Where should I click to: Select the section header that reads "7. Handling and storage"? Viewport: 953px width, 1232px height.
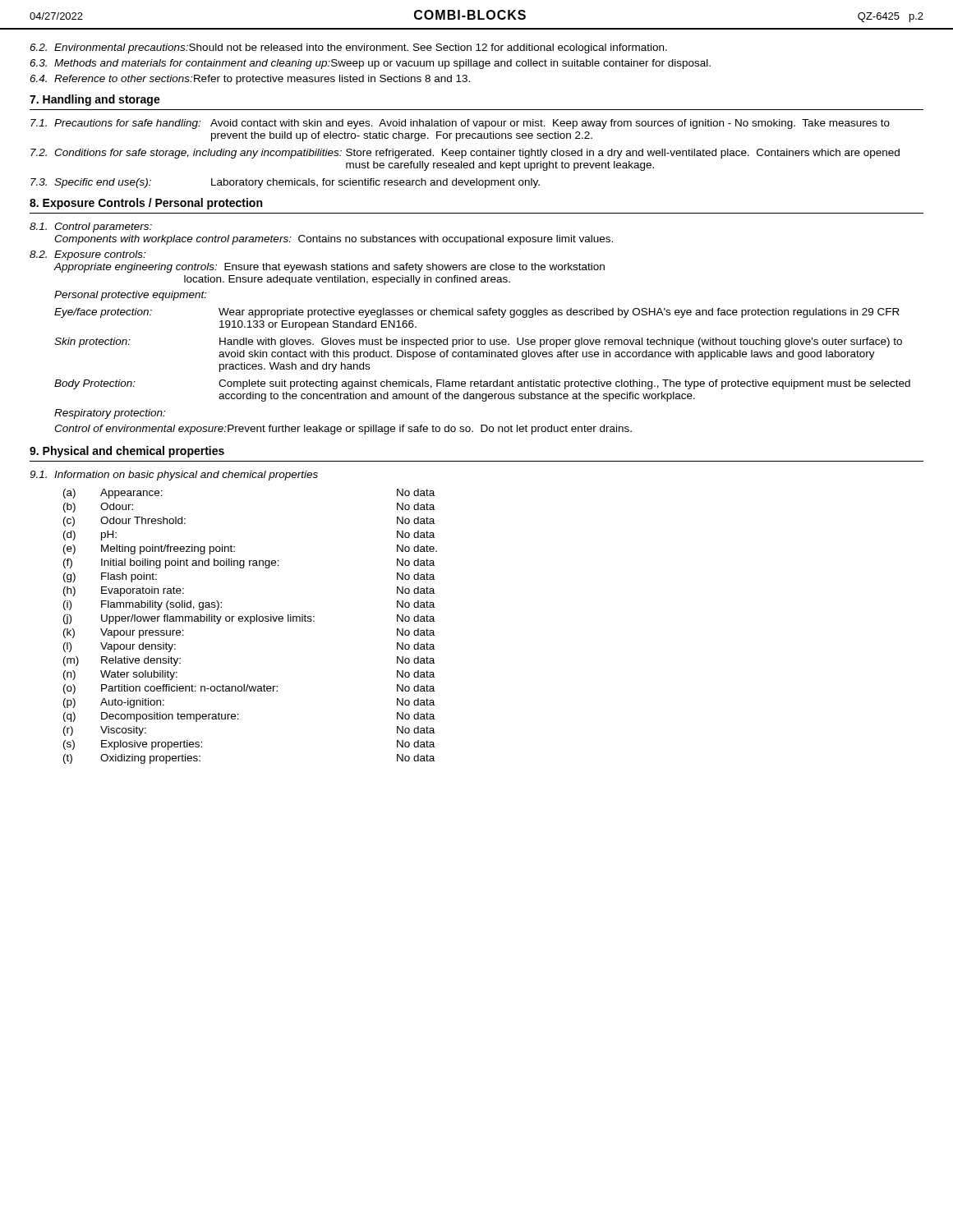tap(95, 99)
